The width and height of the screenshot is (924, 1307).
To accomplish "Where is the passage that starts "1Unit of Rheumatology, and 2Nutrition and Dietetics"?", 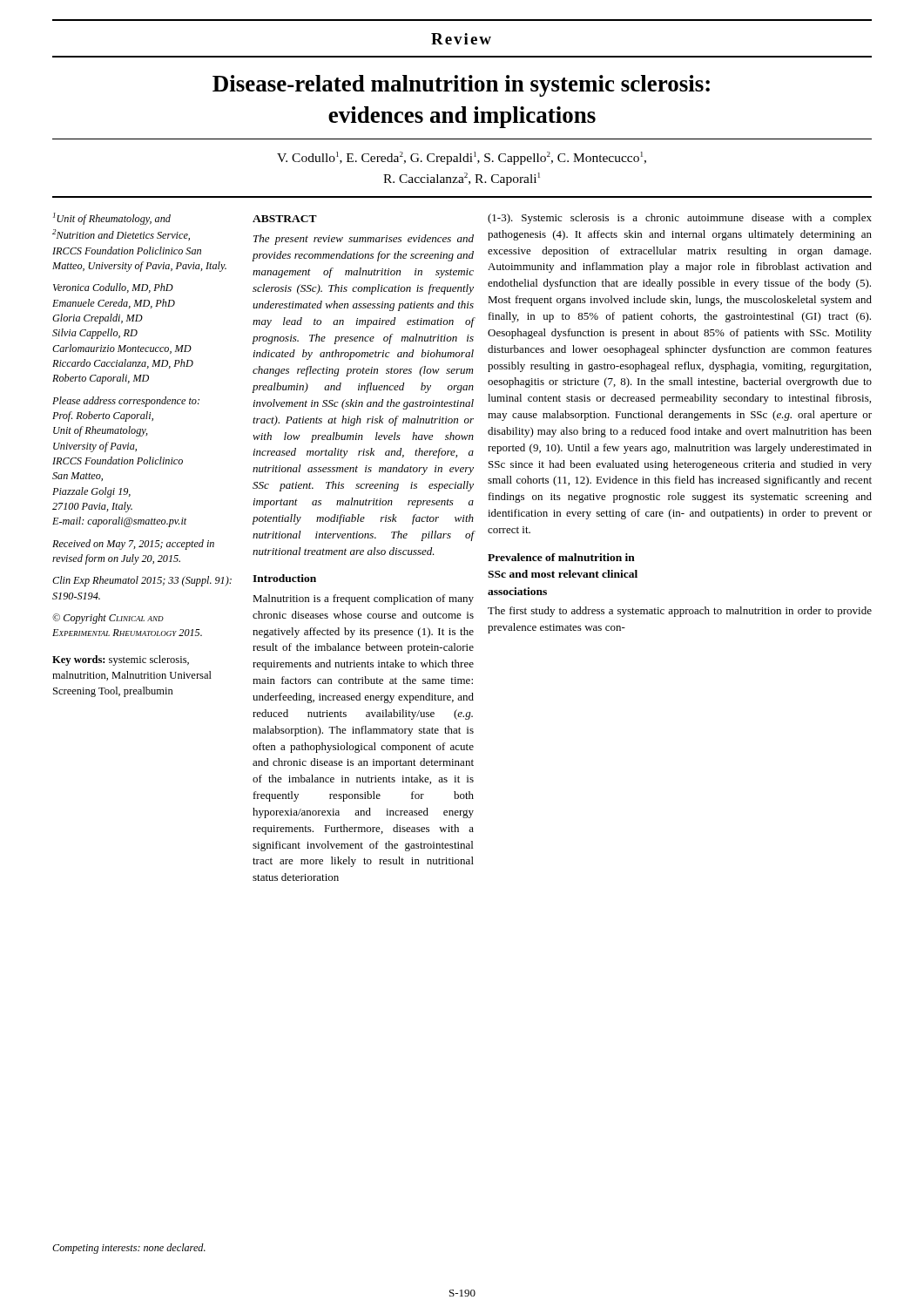I will click(x=140, y=241).
